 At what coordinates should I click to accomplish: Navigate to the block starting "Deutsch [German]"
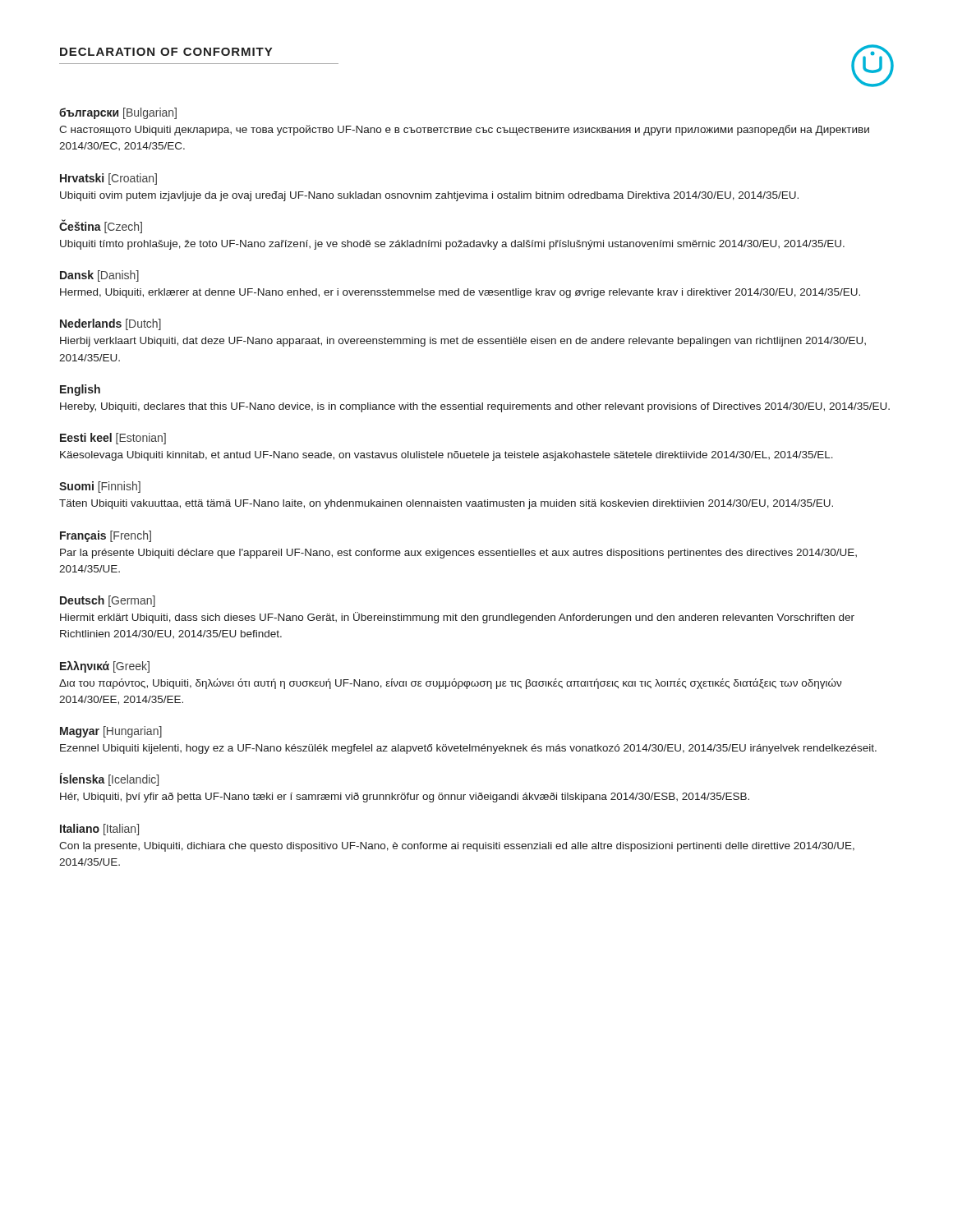point(108,601)
